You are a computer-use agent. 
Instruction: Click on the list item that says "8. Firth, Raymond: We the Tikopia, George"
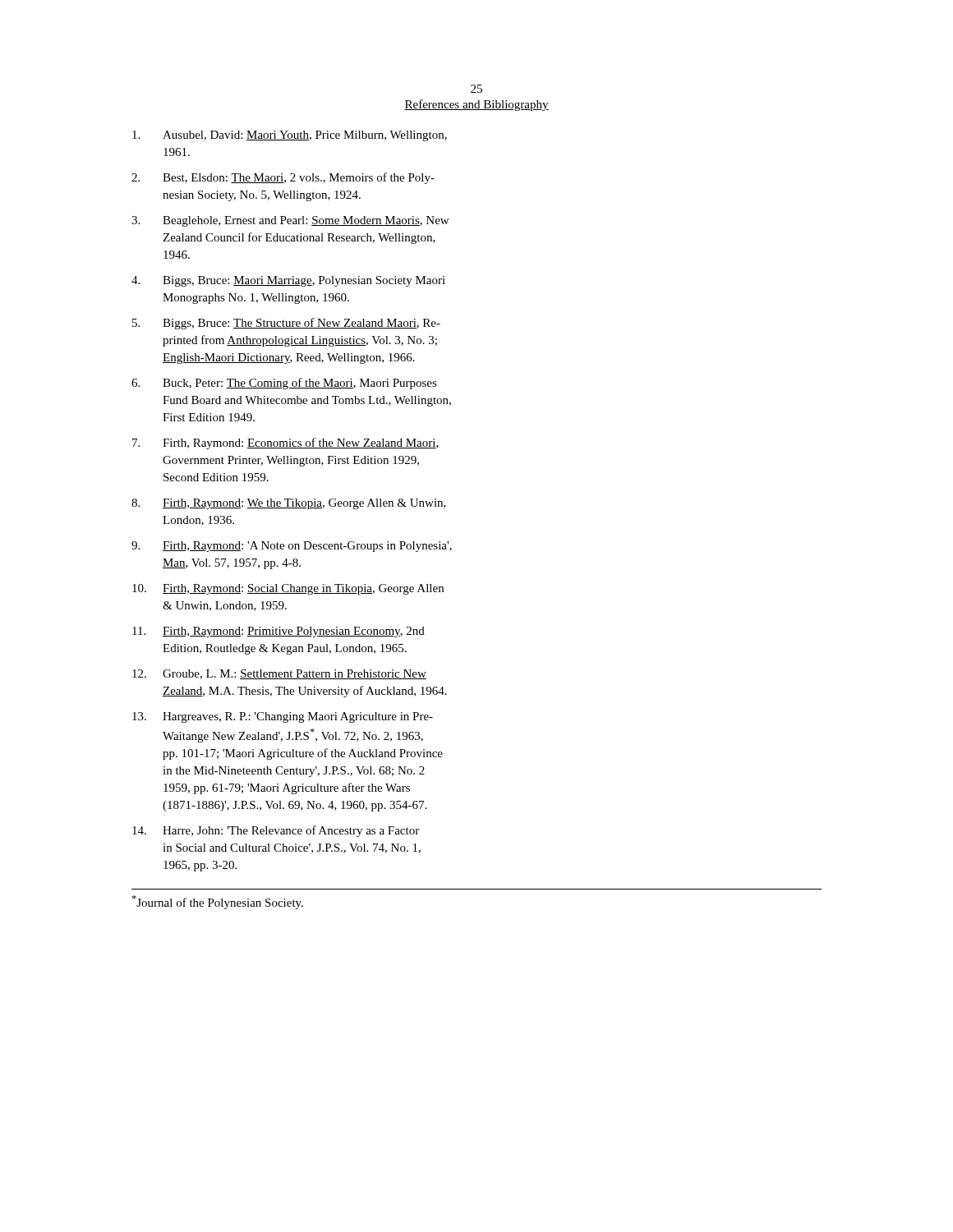click(289, 504)
